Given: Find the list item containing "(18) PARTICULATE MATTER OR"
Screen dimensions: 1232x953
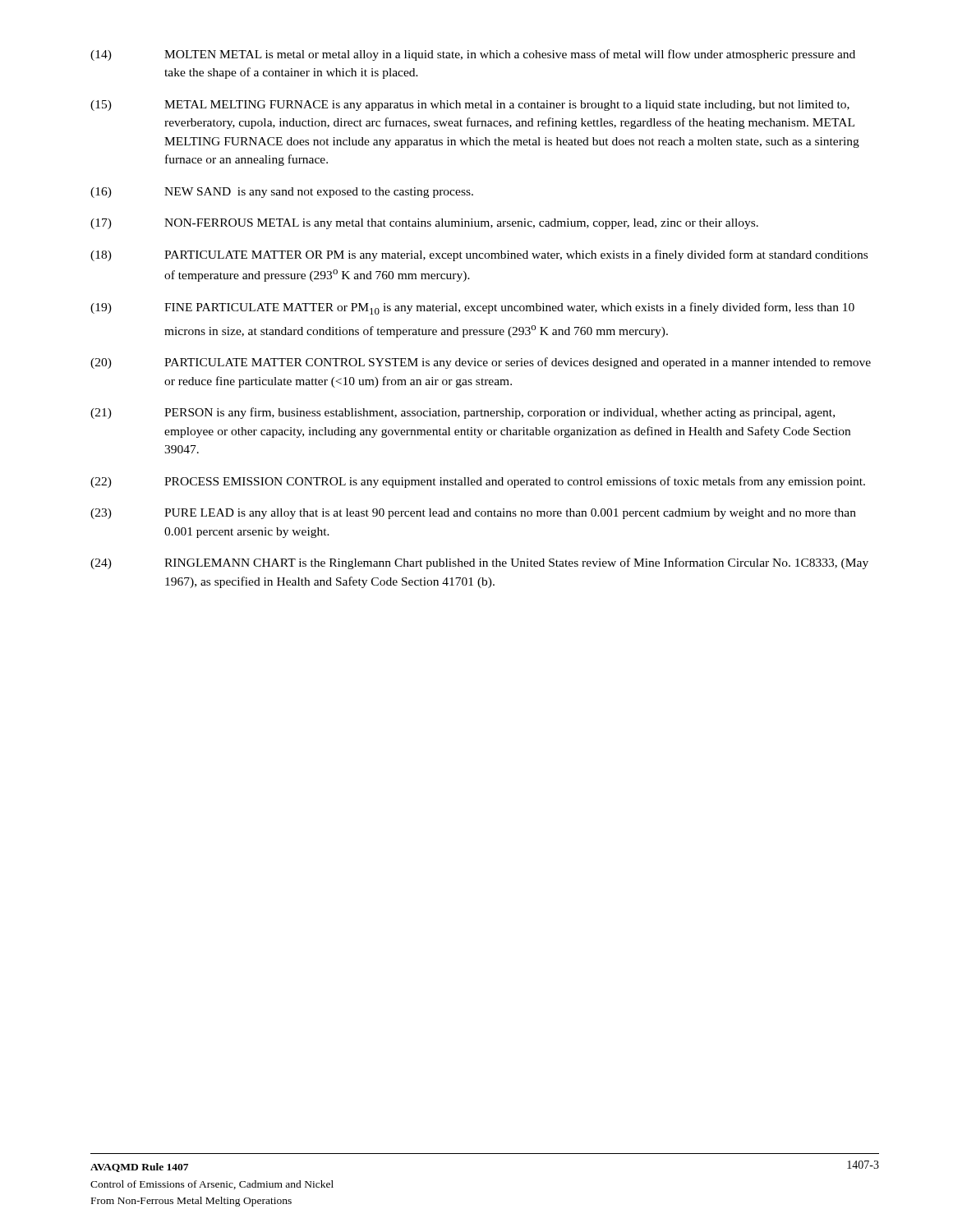Looking at the screenshot, I should 485,265.
